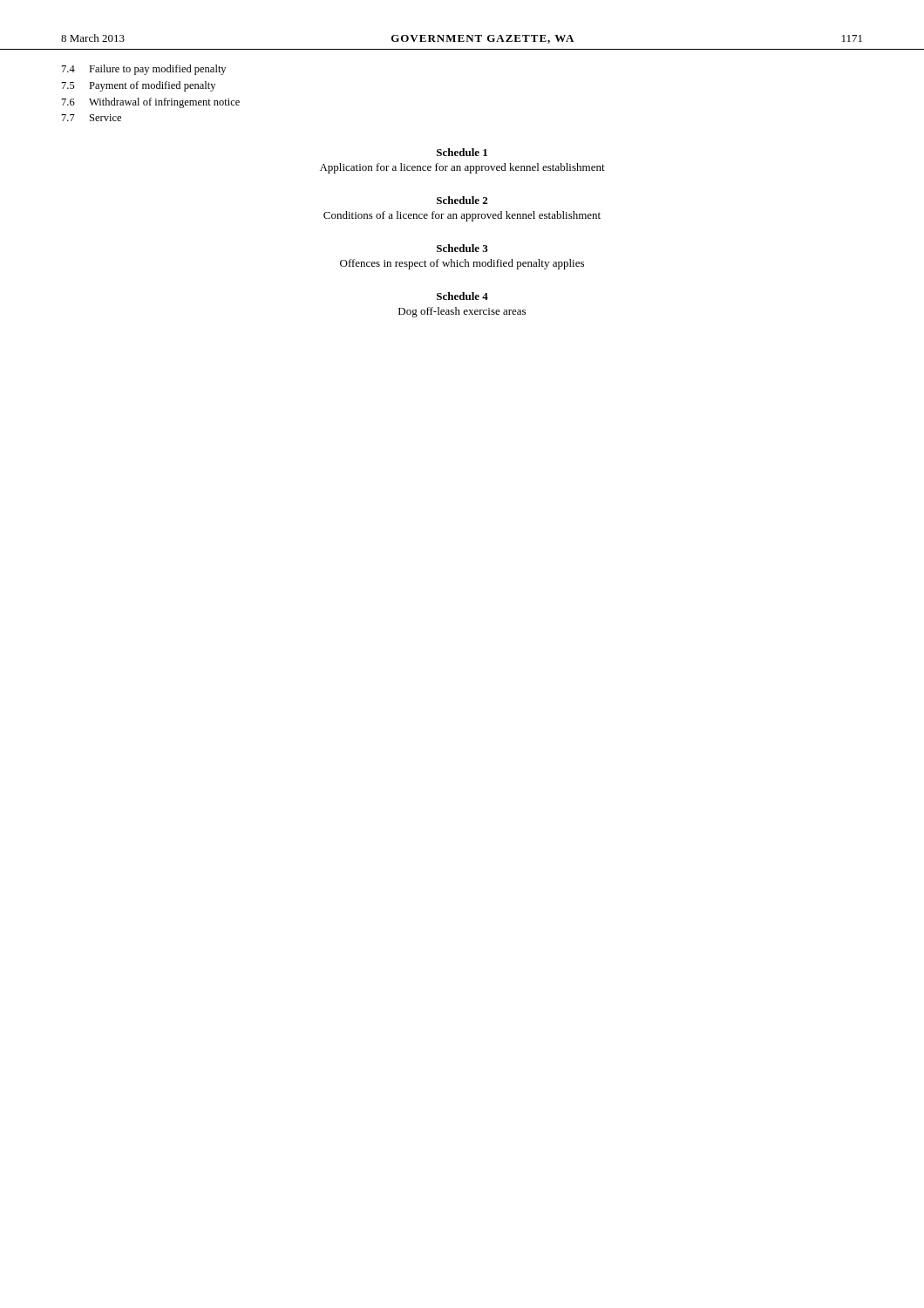
Task: Point to the block beginning "7.4Failure to pay modified"
Action: [x=144, y=69]
